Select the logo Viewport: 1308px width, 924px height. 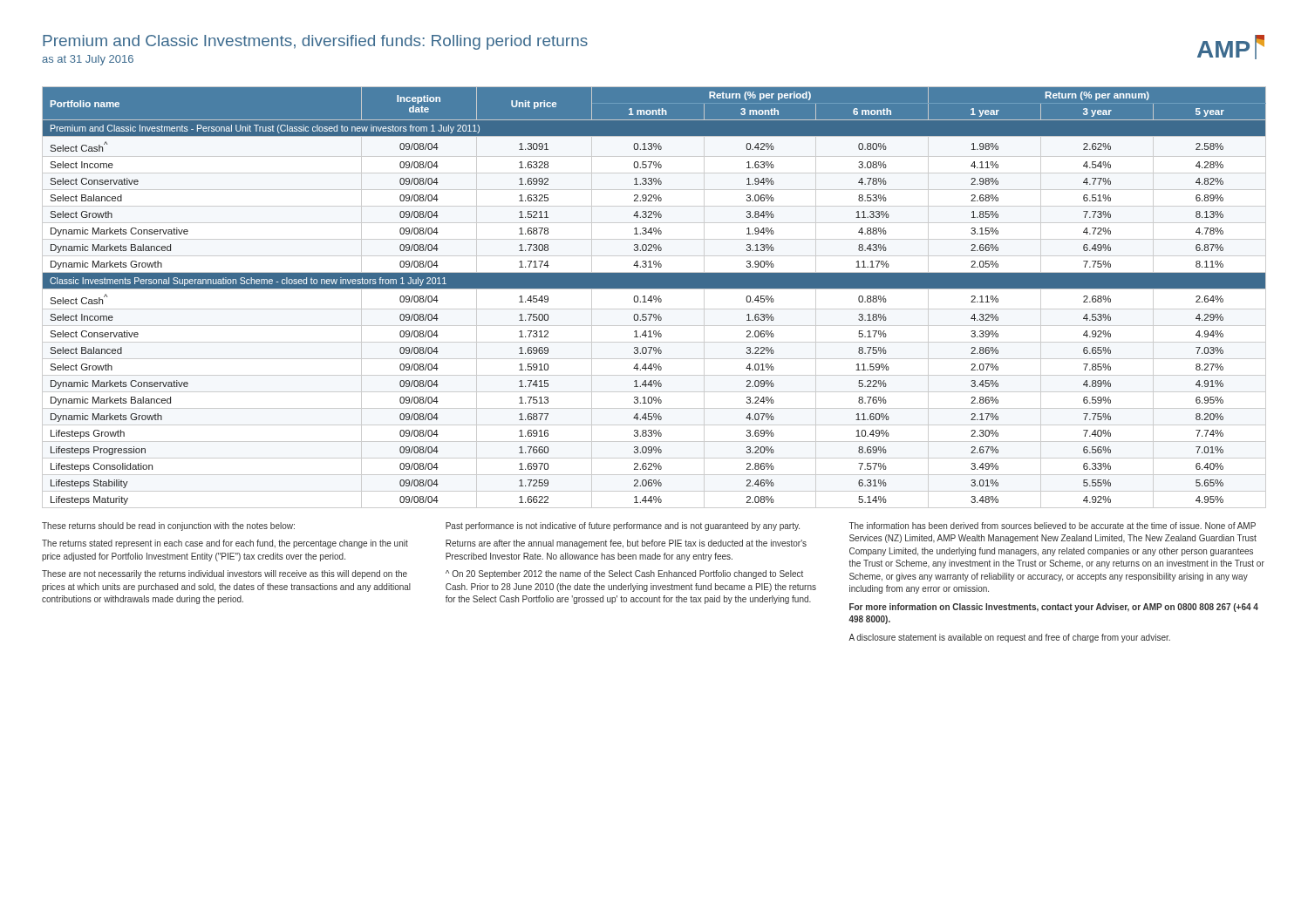1231,55
